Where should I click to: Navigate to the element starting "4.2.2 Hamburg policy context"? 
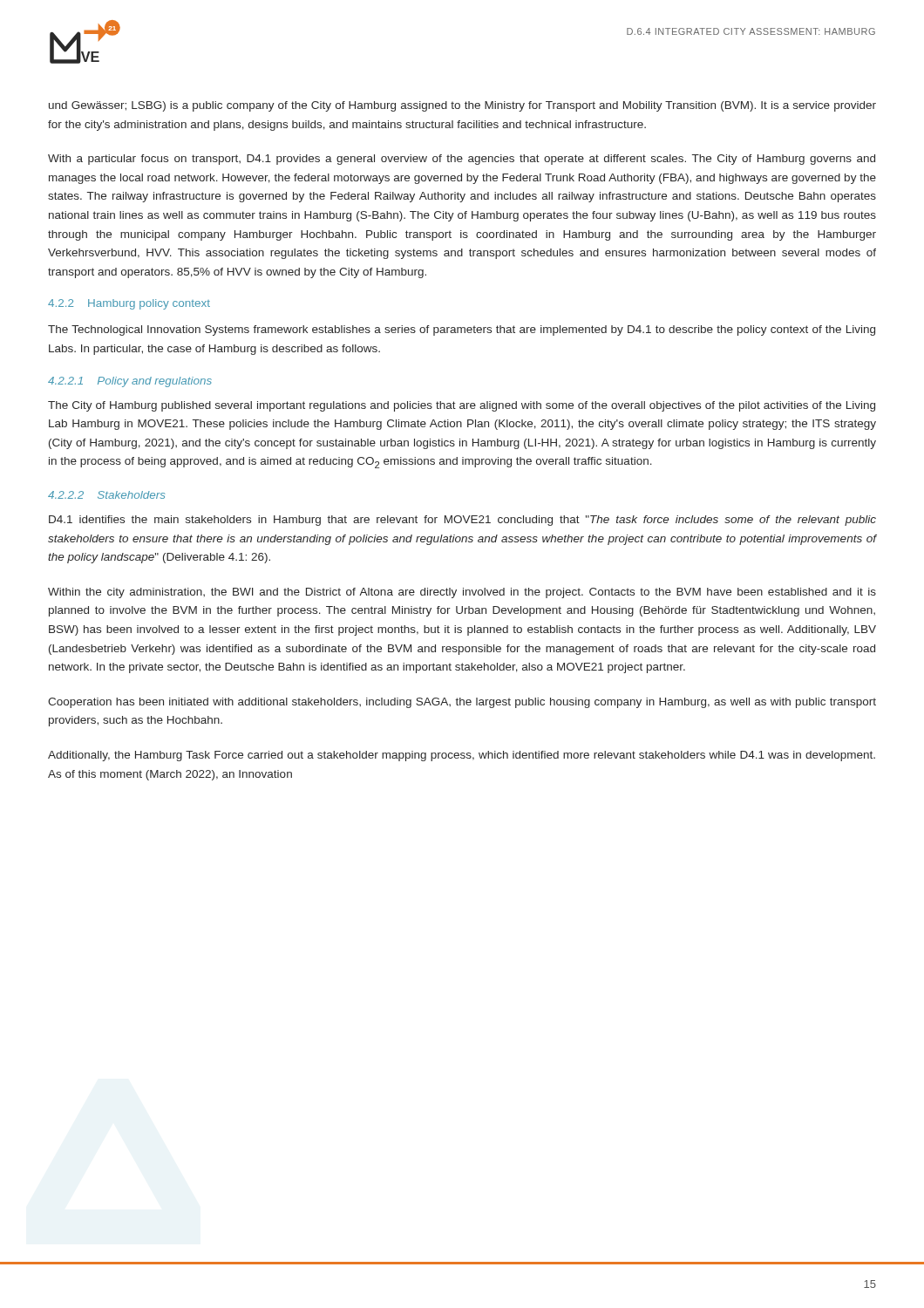click(129, 303)
